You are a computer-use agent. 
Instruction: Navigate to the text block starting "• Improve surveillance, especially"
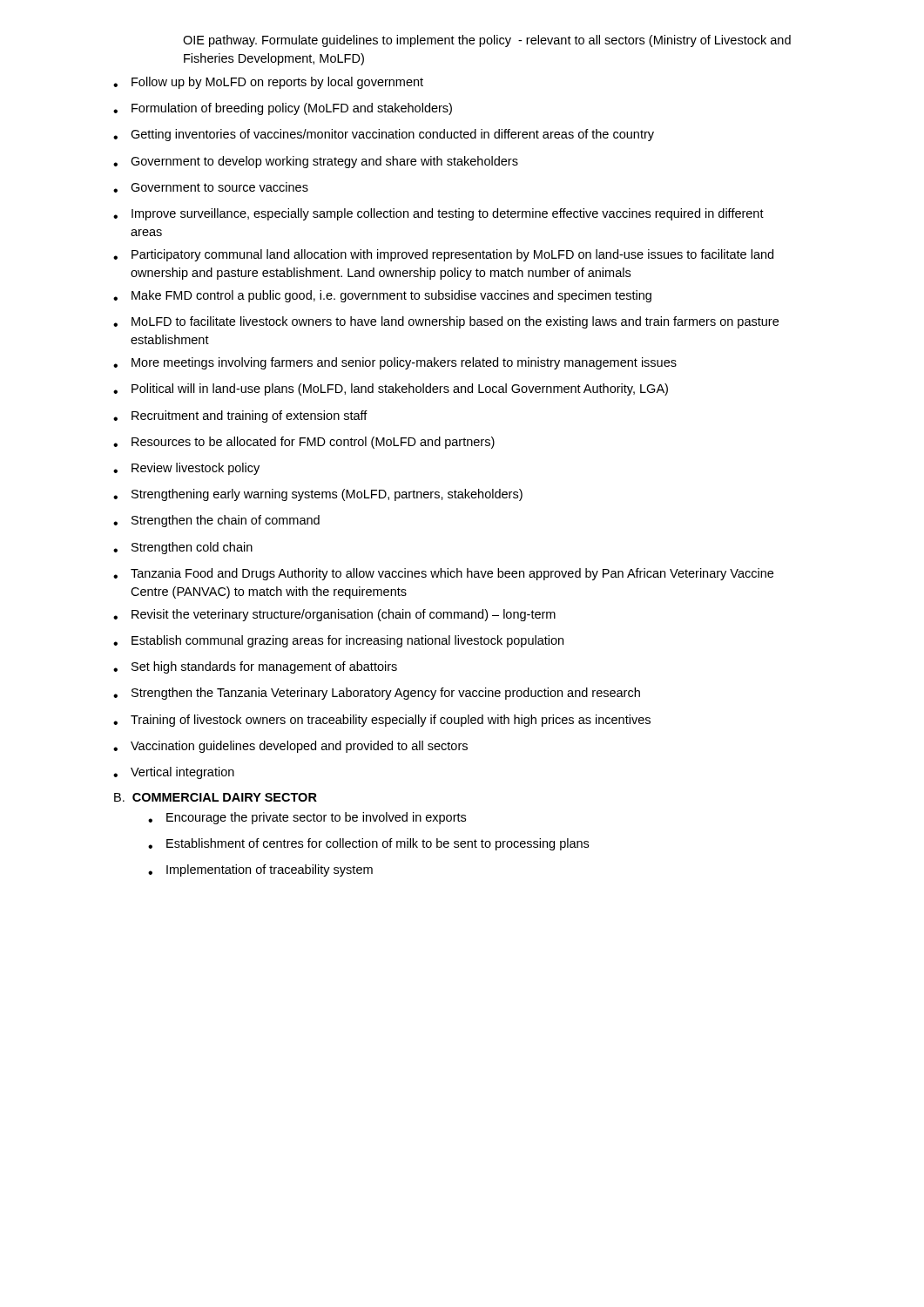coord(453,223)
